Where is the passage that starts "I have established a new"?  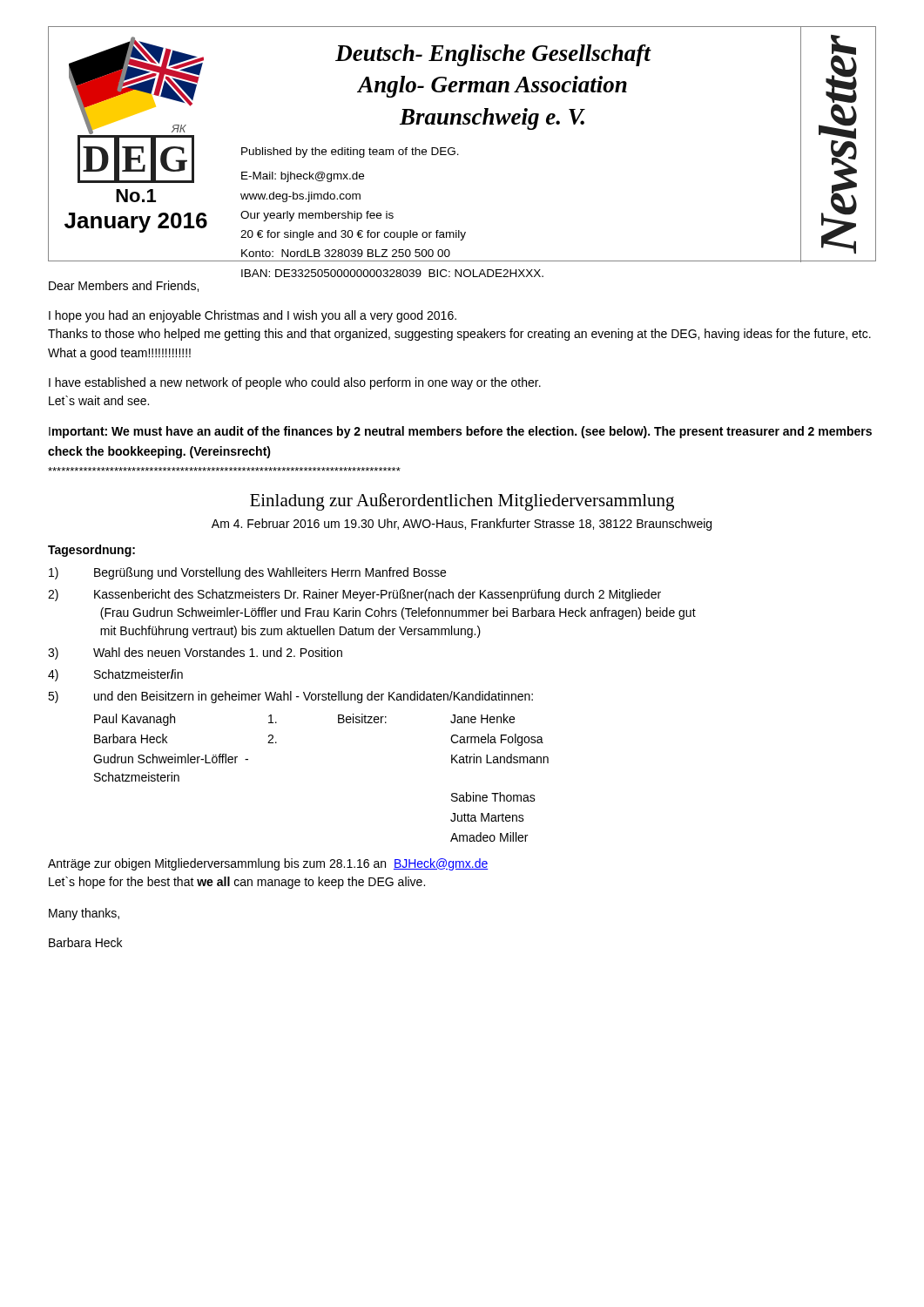pyautogui.click(x=295, y=392)
